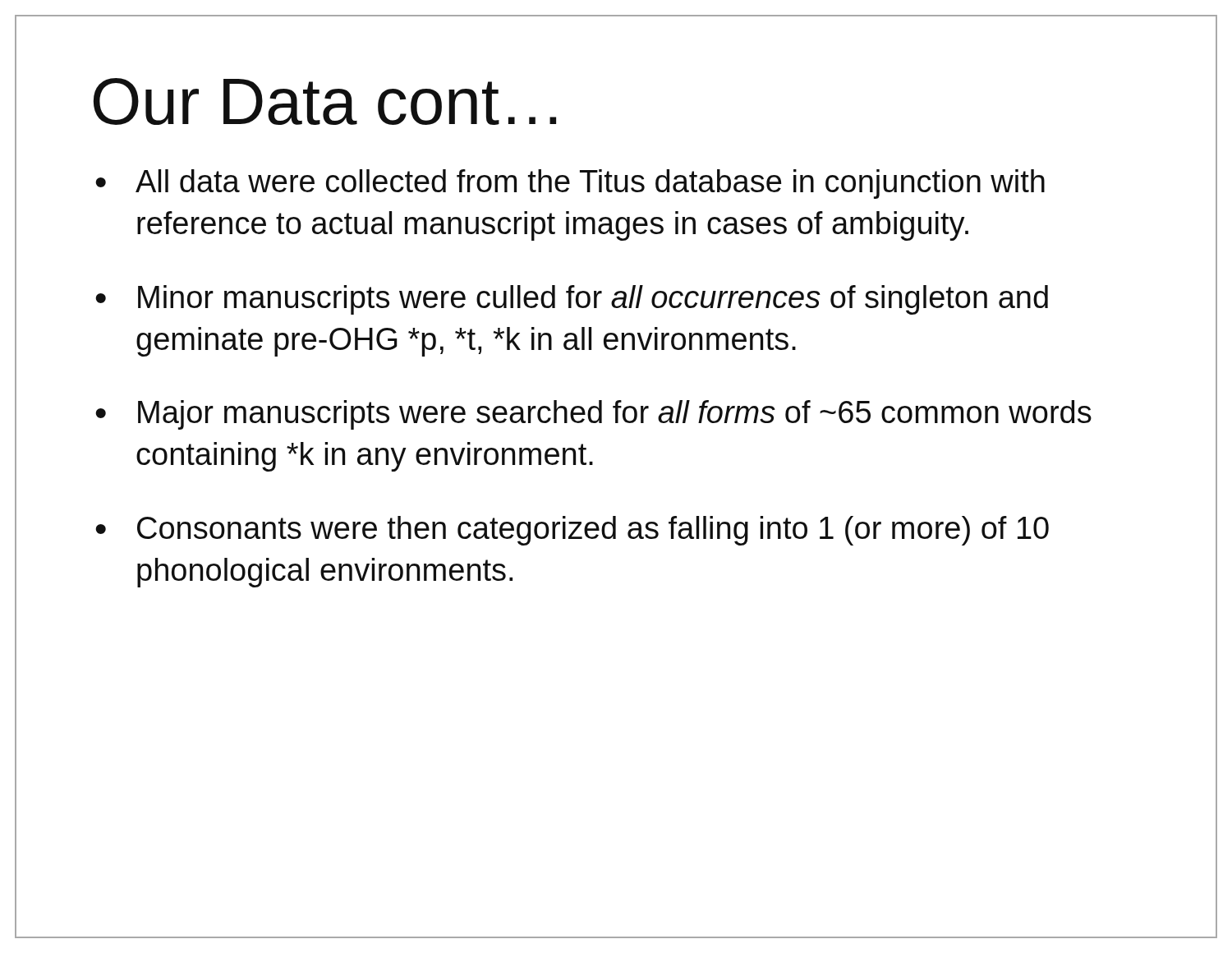
Task: Click the passage that begins "Major manuscripts were searched for all forms"
Action: pyautogui.click(x=614, y=434)
